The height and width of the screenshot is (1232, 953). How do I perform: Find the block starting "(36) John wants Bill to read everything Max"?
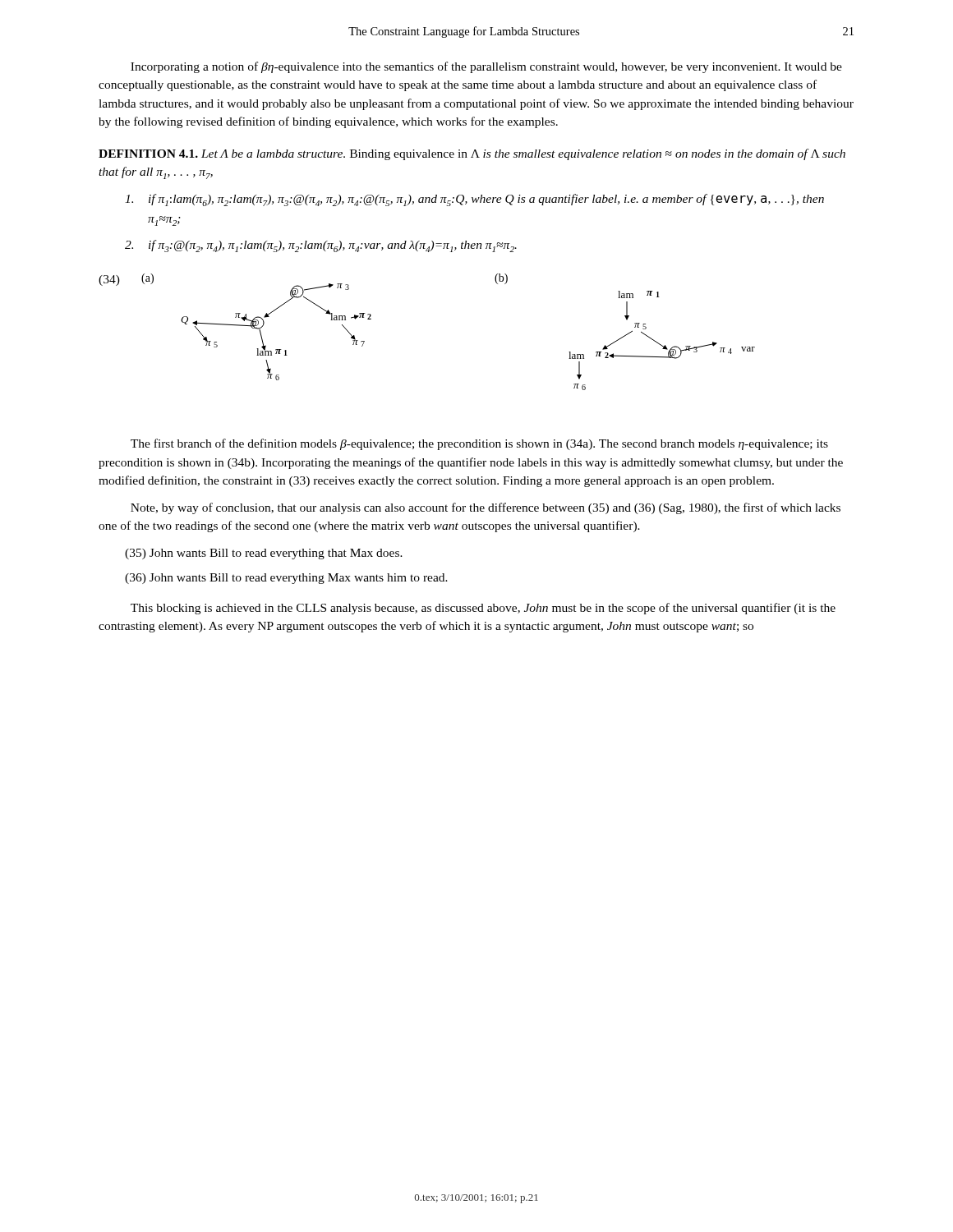click(286, 577)
